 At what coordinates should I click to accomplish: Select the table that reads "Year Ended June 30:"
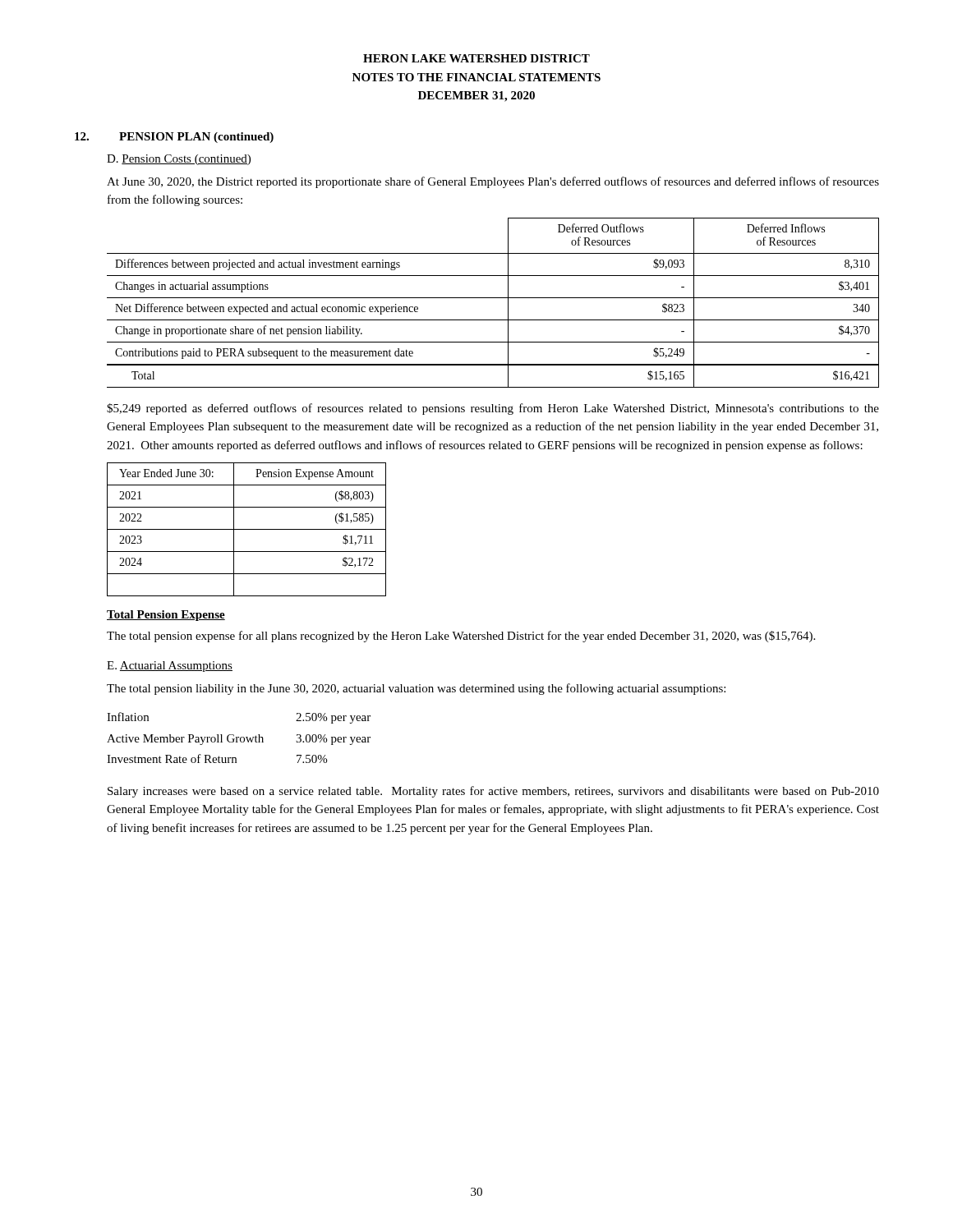tap(493, 529)
